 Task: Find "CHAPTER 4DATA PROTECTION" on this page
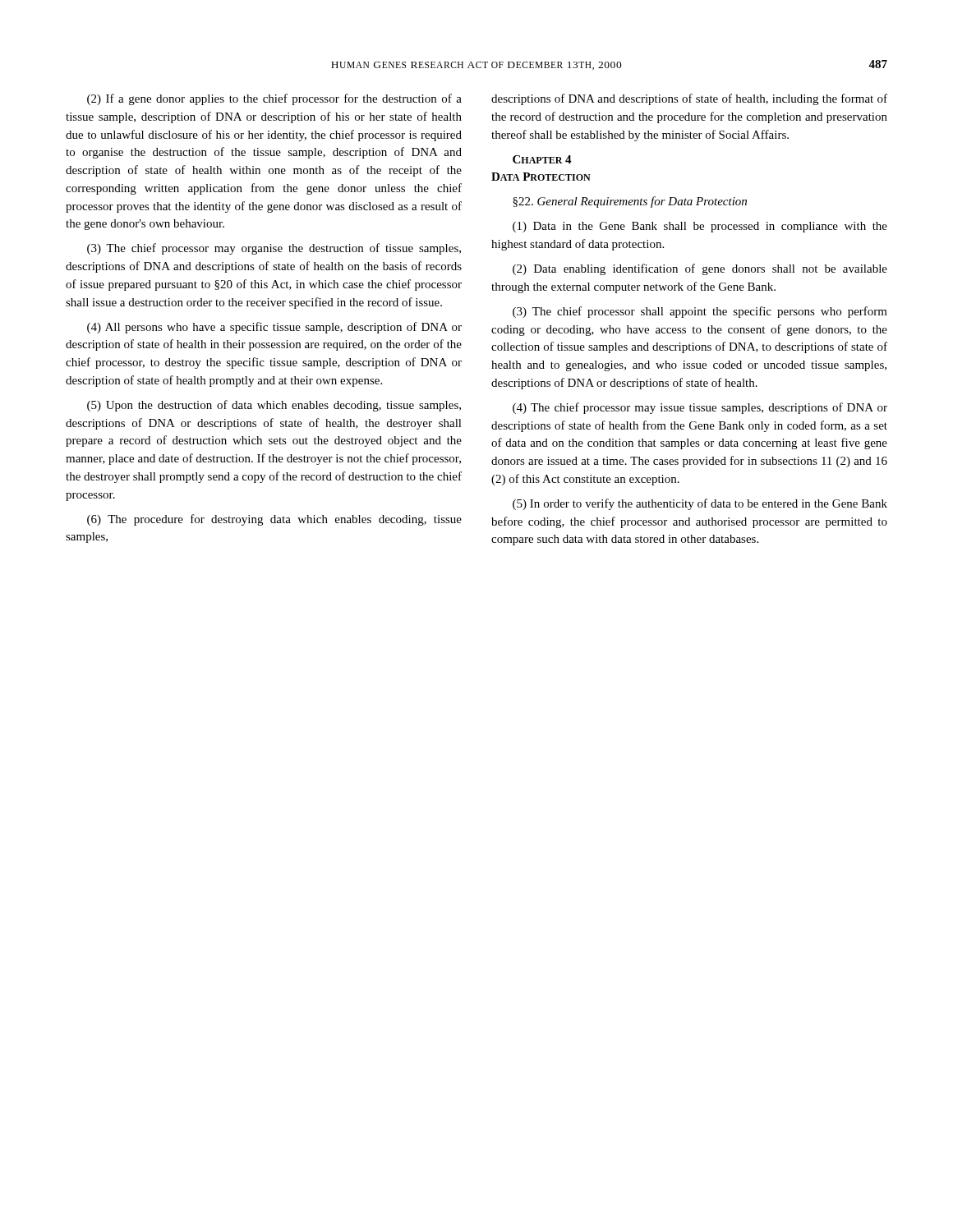click(542, 159)
